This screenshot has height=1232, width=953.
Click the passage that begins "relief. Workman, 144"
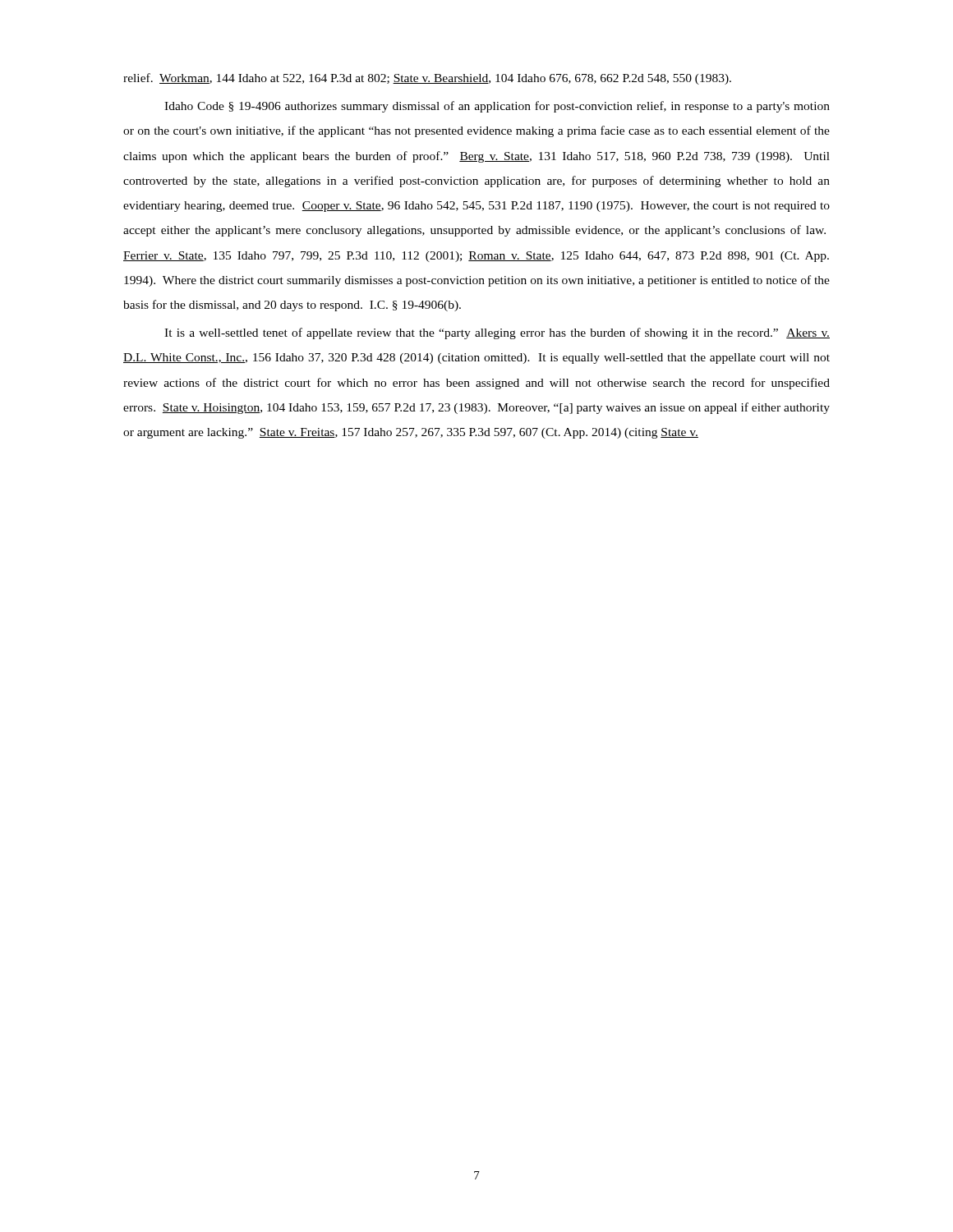[476, 78]
